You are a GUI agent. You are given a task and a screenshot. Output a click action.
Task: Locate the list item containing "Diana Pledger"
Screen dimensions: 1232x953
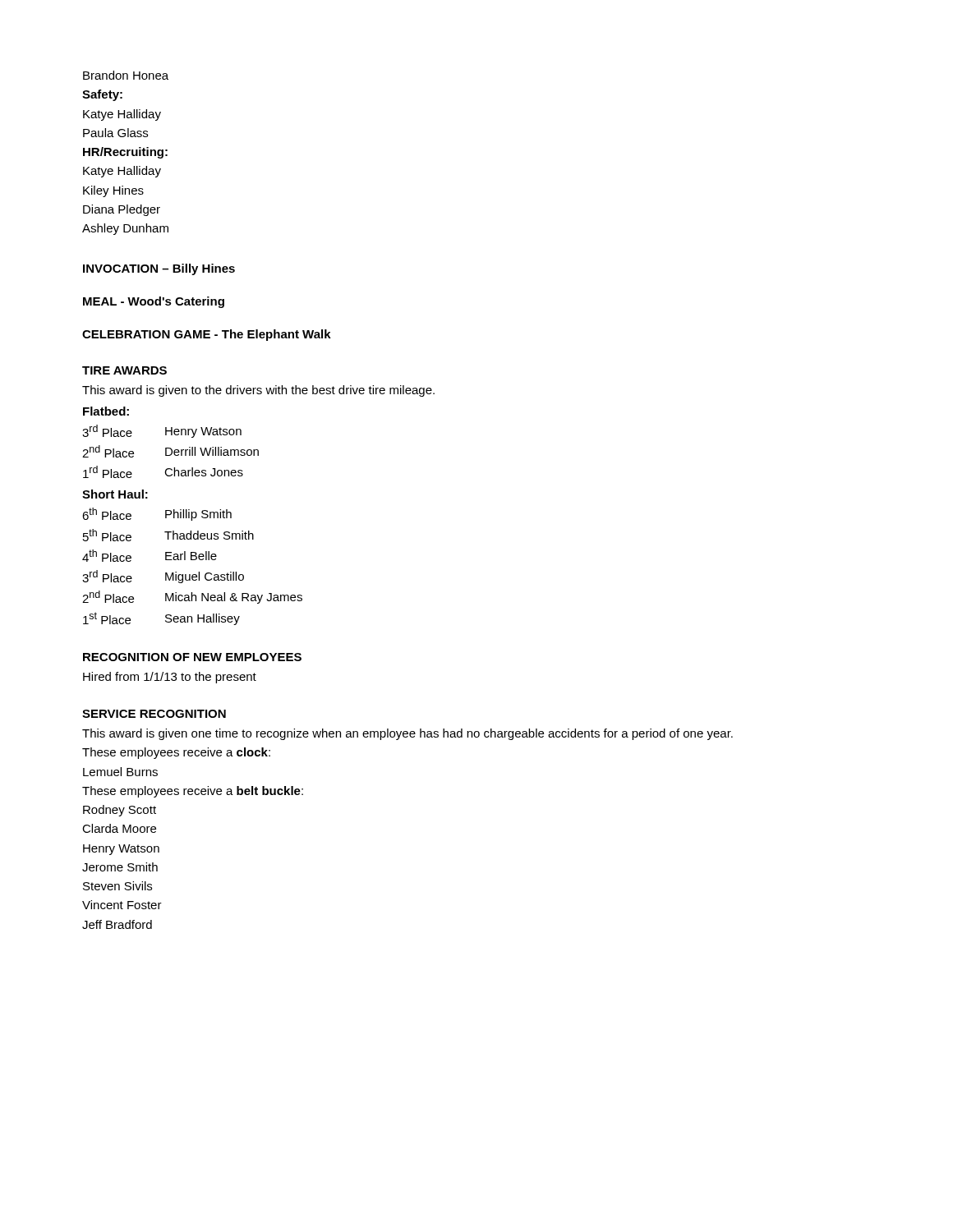[121, 209]
